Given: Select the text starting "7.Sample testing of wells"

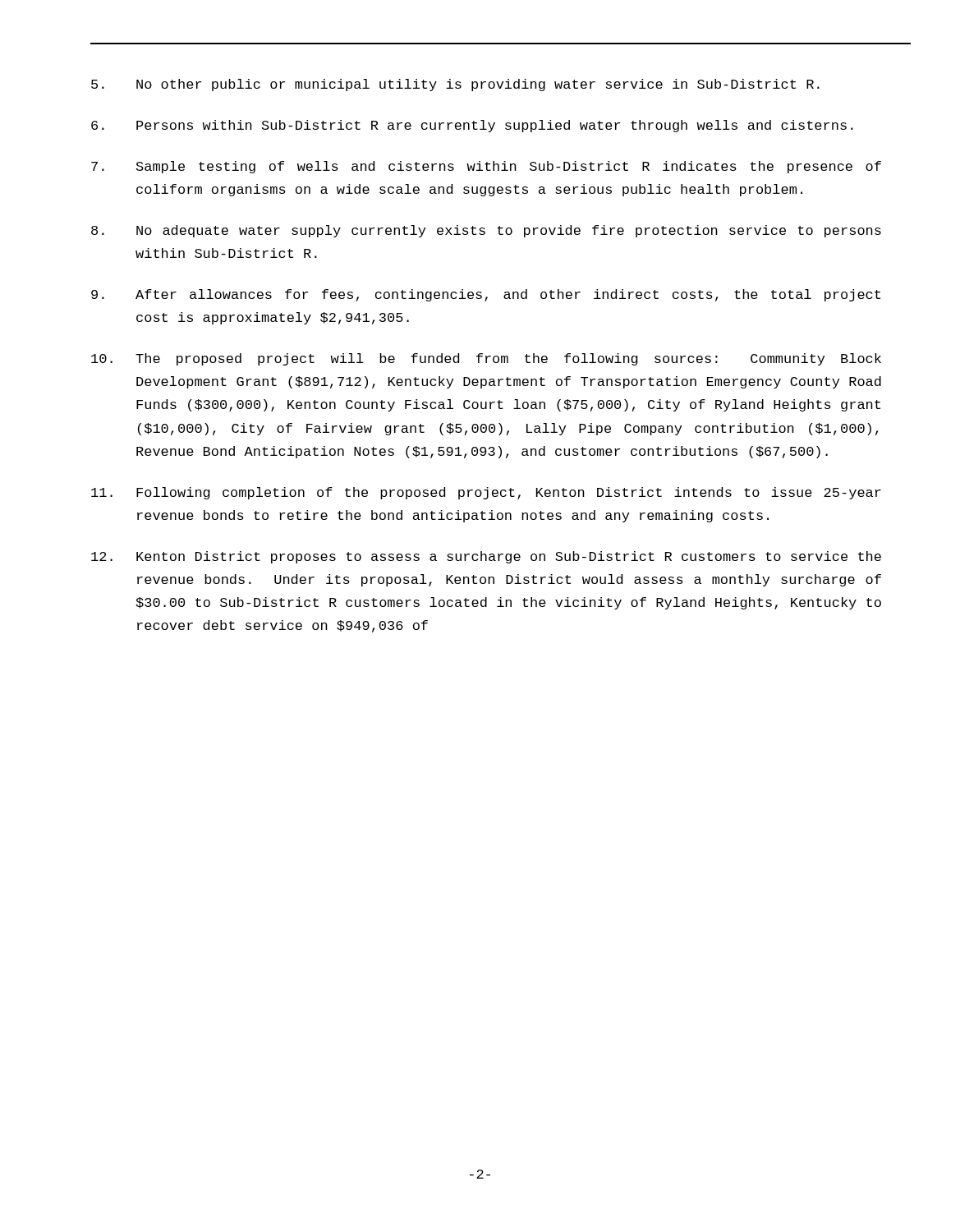Looking at the screenshot, I should (486, 179).
